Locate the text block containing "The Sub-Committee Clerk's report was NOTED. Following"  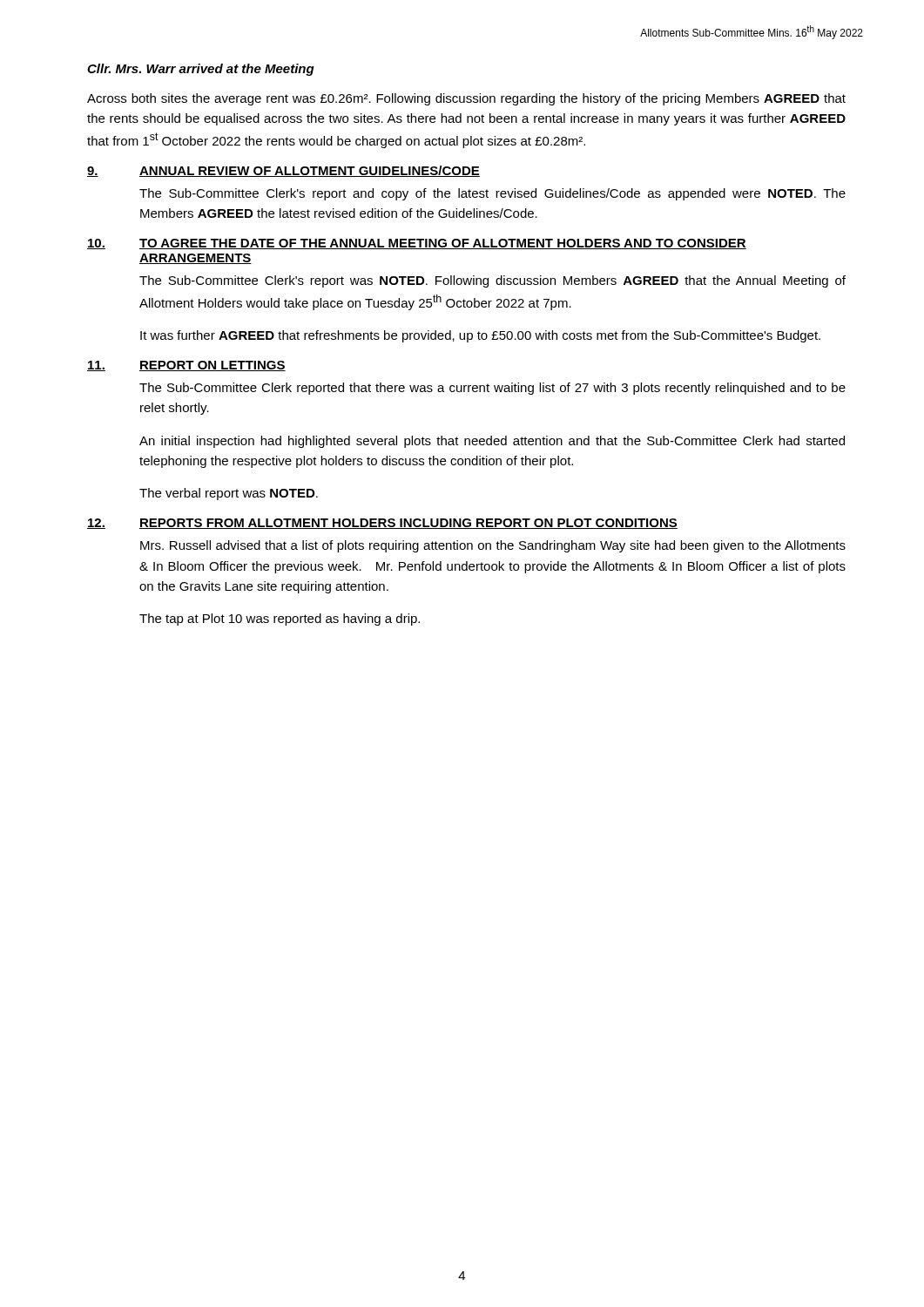point(492,291)
